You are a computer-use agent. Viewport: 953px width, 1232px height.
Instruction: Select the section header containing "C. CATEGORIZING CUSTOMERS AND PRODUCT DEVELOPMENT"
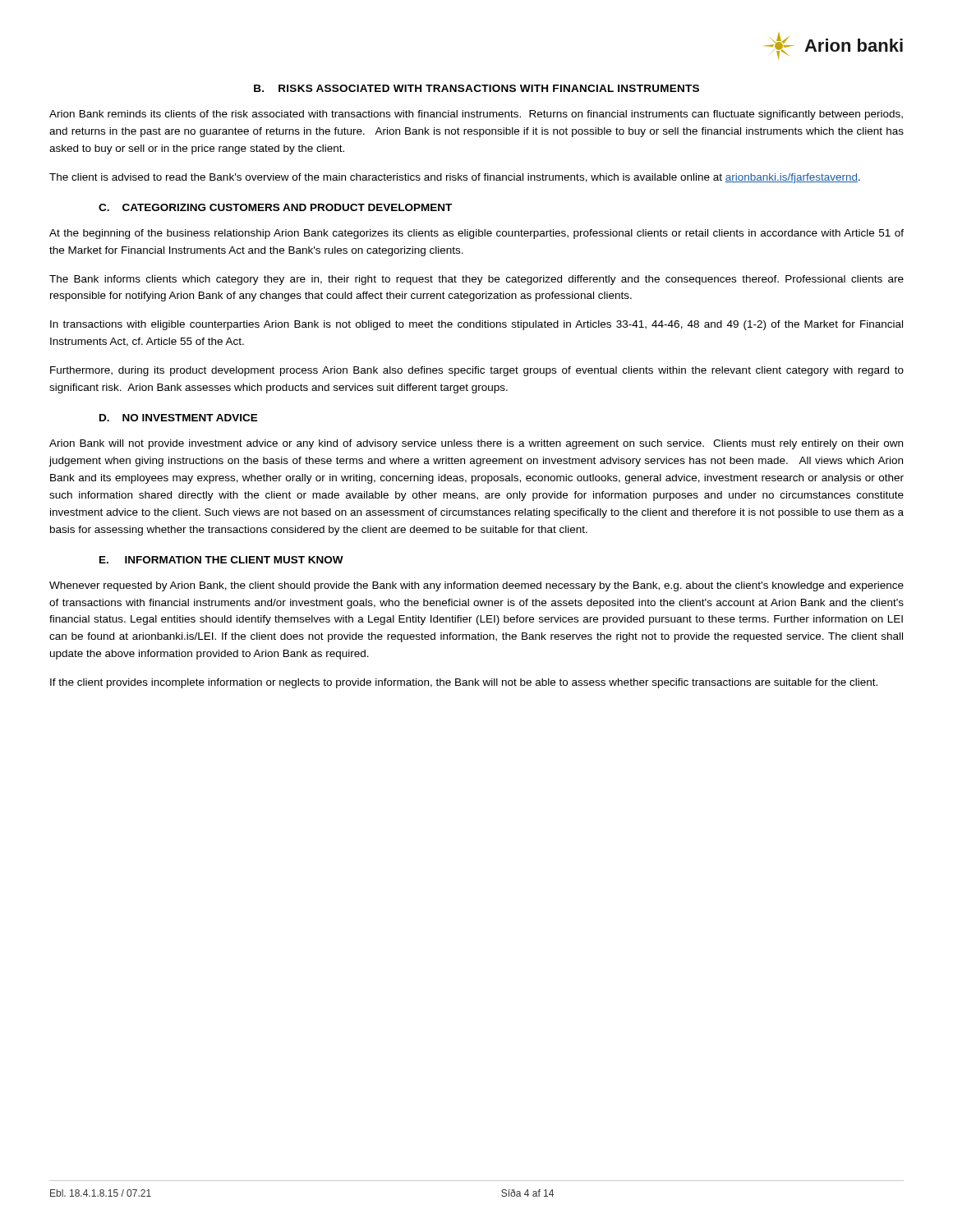(275, 207)
